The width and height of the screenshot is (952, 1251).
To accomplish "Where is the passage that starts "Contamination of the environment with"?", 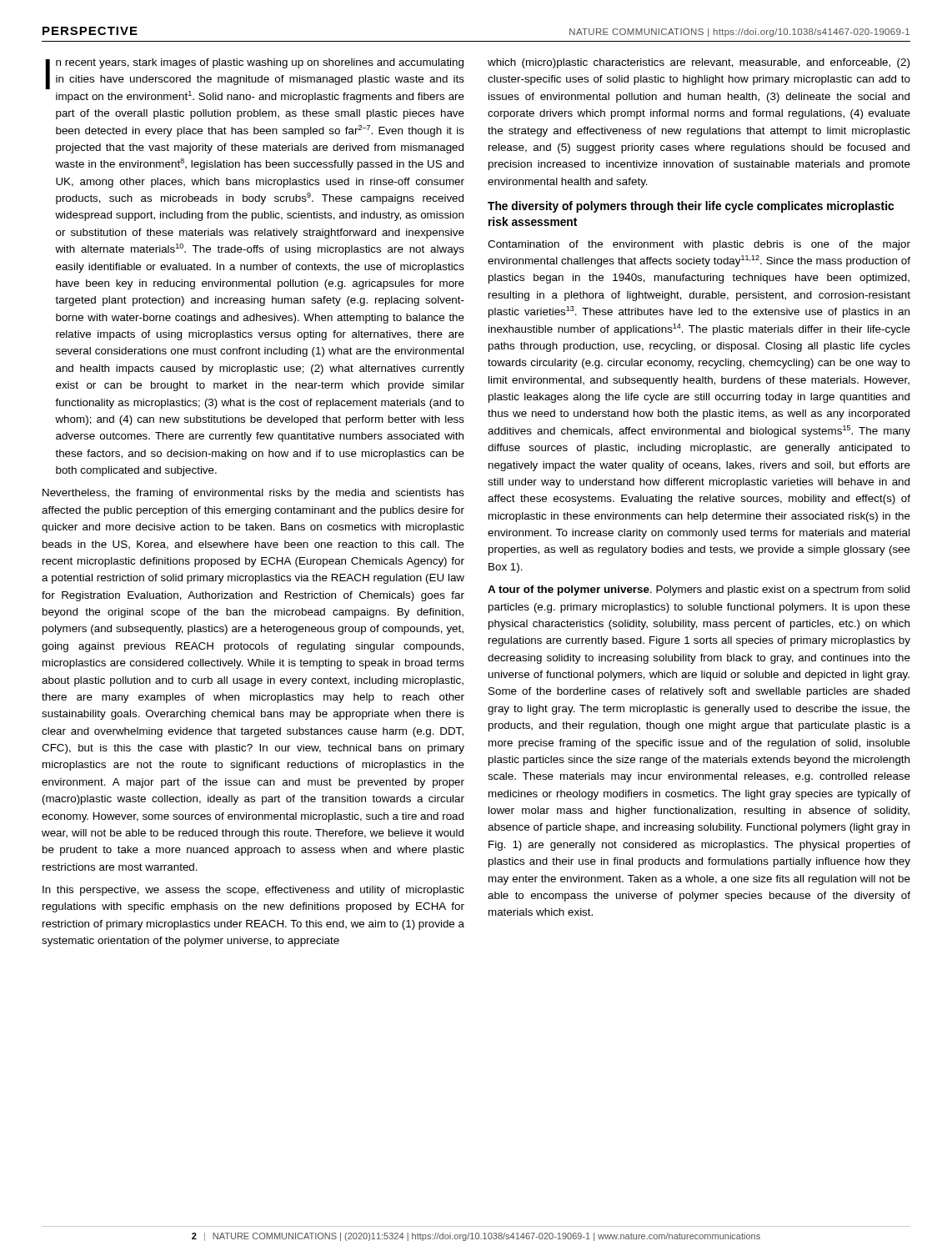I will [x=699, y=406].
